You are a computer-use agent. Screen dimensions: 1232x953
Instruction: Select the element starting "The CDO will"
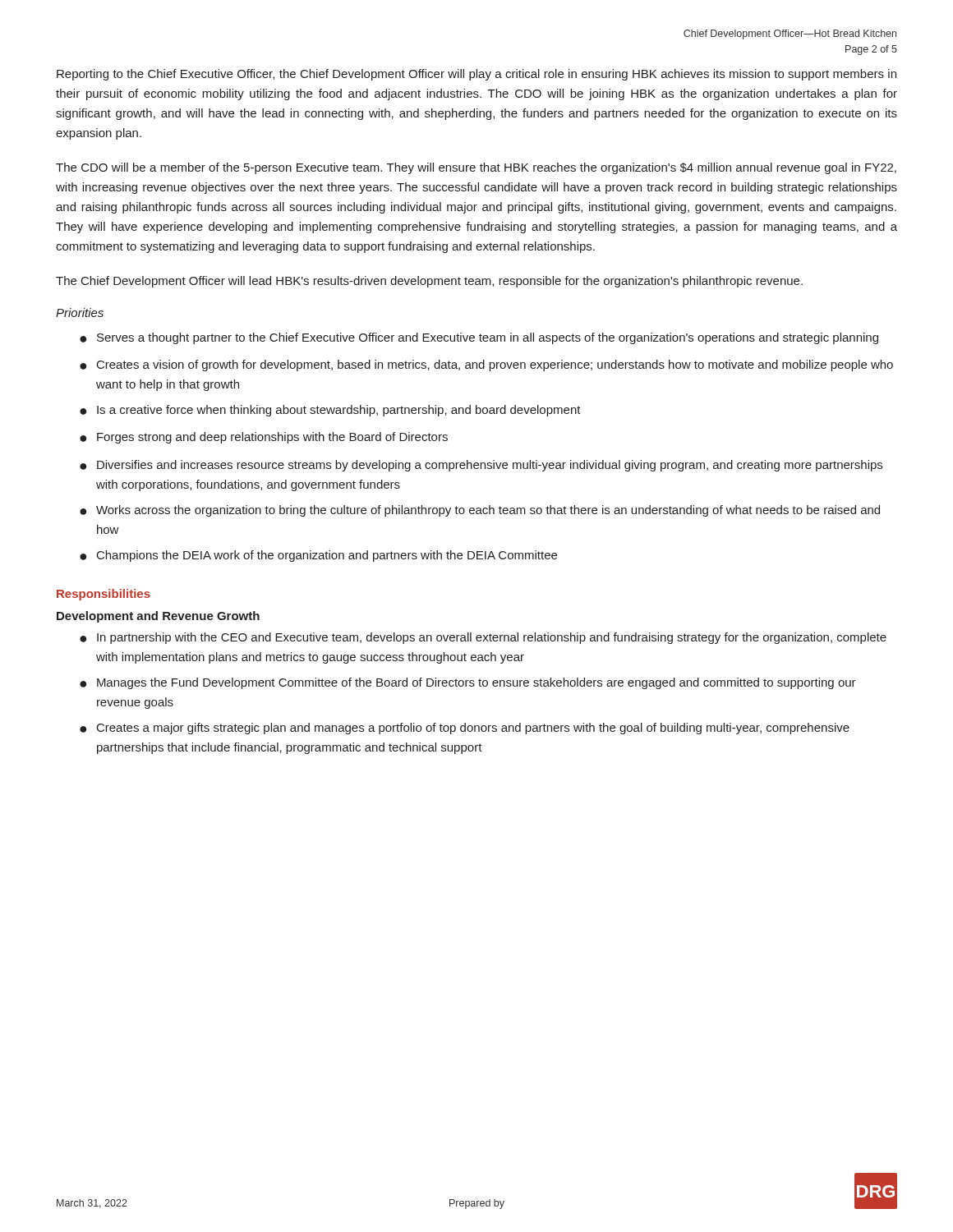pos(476,207)
